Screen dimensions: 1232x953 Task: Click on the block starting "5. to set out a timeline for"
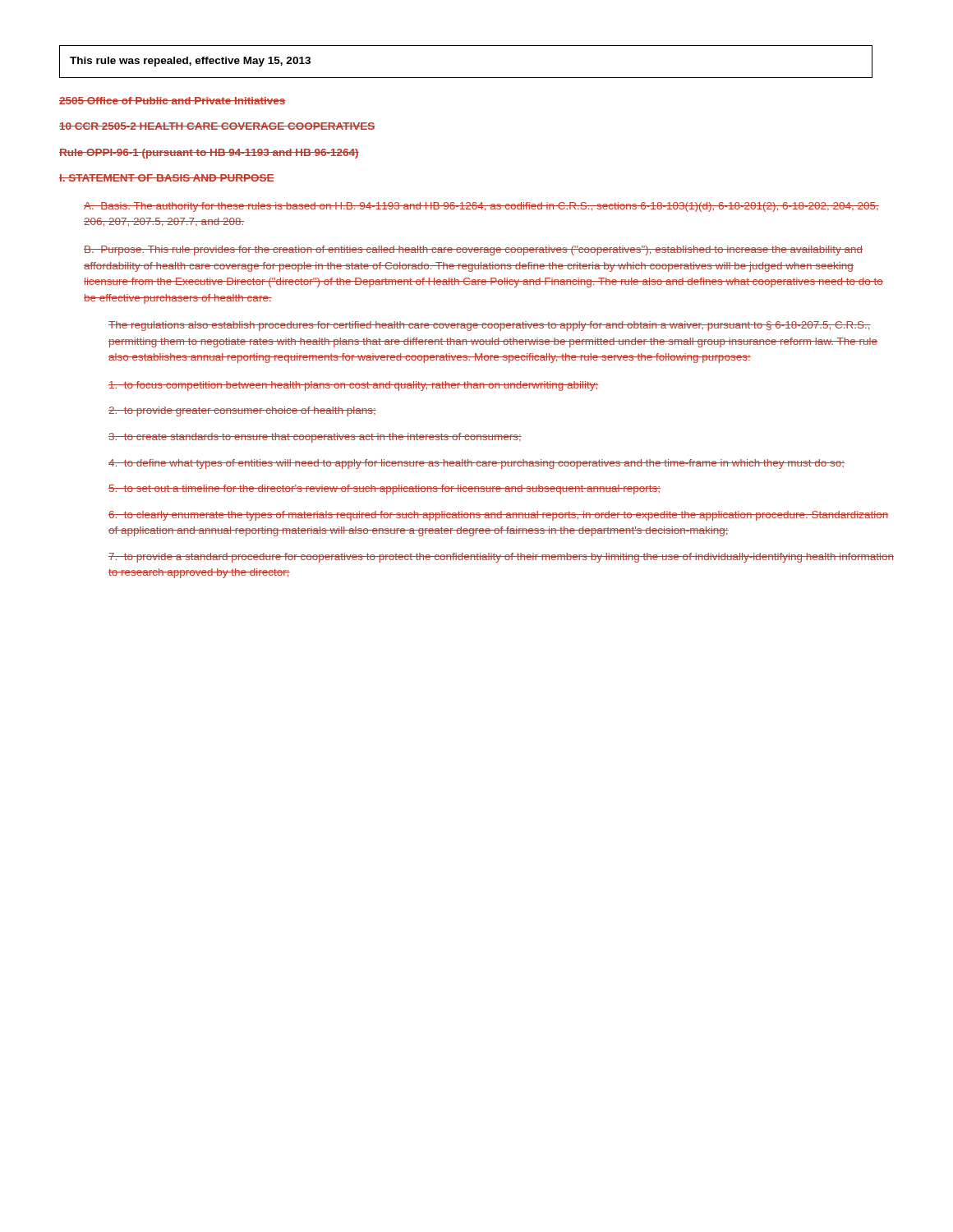coord(501,489)
